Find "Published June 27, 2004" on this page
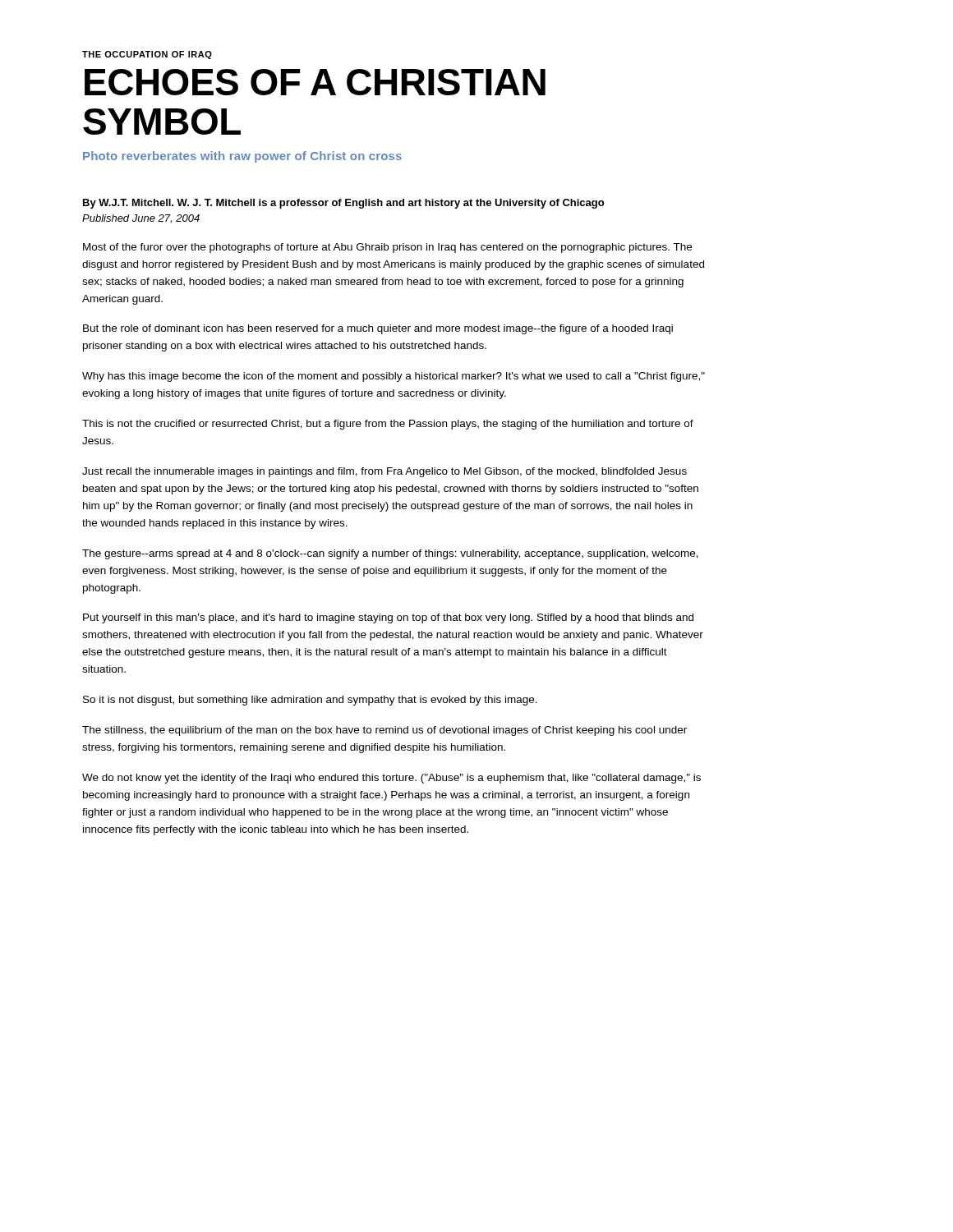 tap(141, 218)
